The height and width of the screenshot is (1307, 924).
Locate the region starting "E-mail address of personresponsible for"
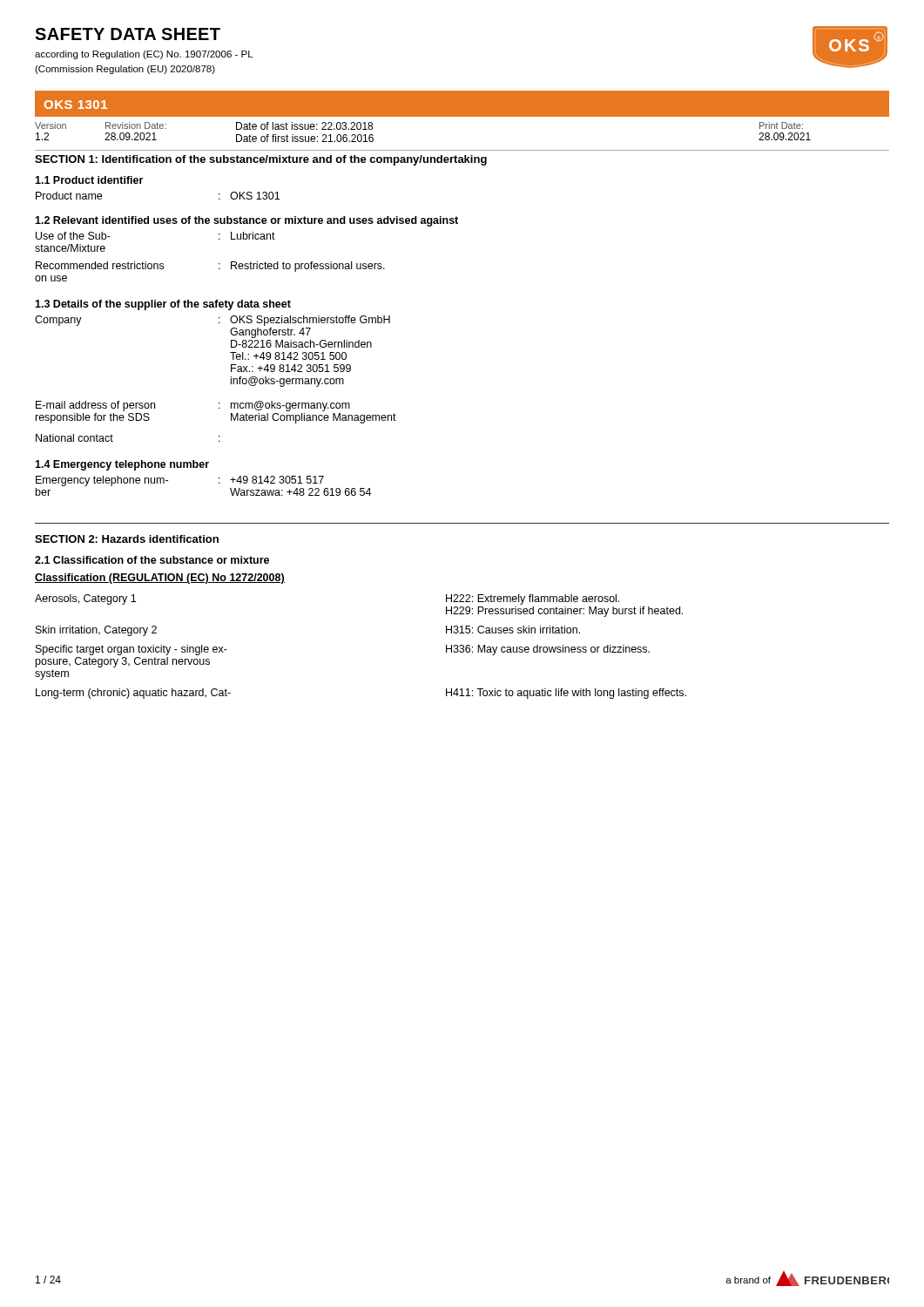96,406
